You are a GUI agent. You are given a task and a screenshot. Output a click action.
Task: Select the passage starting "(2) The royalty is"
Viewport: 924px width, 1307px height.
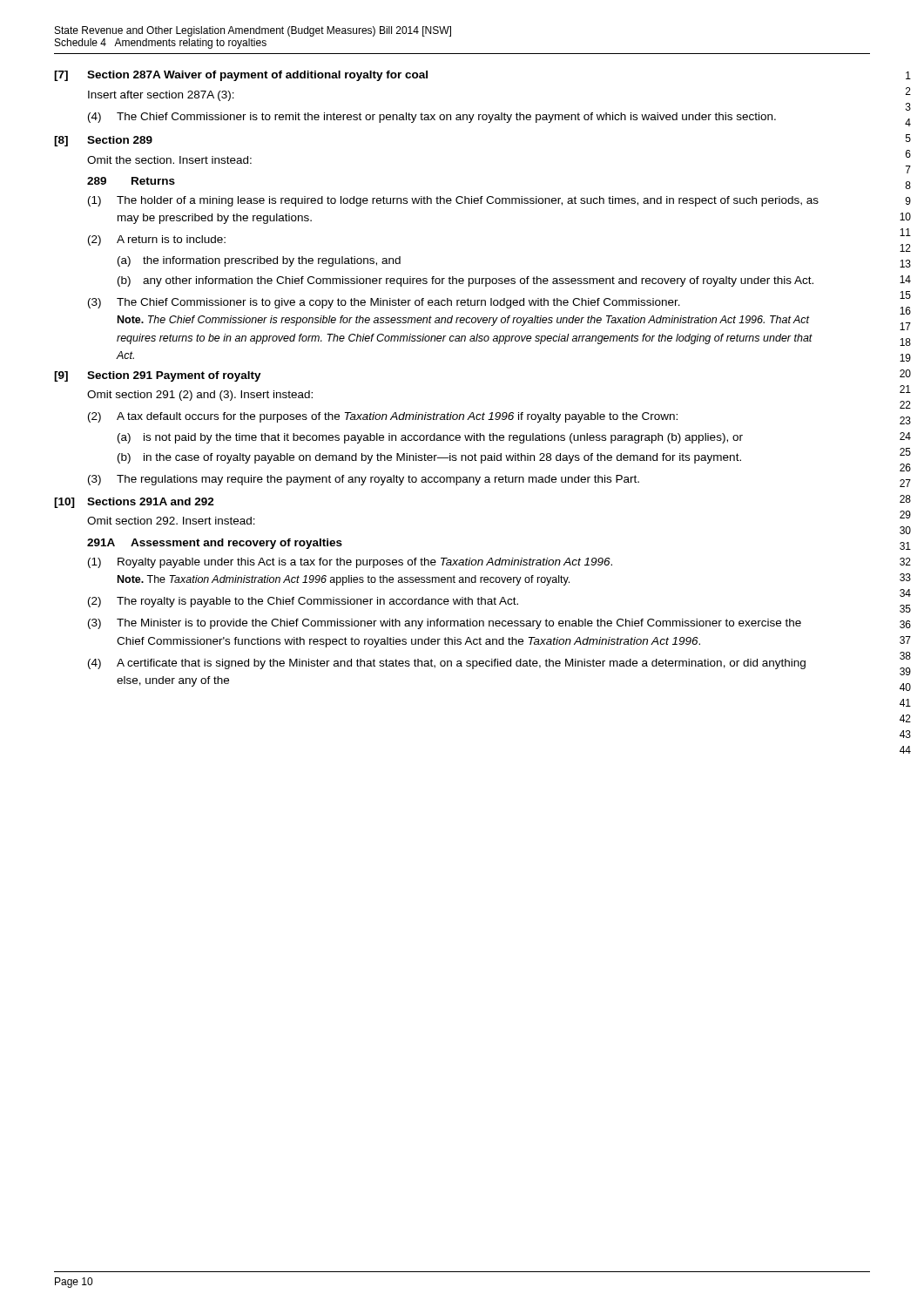(x=441, y=601)
